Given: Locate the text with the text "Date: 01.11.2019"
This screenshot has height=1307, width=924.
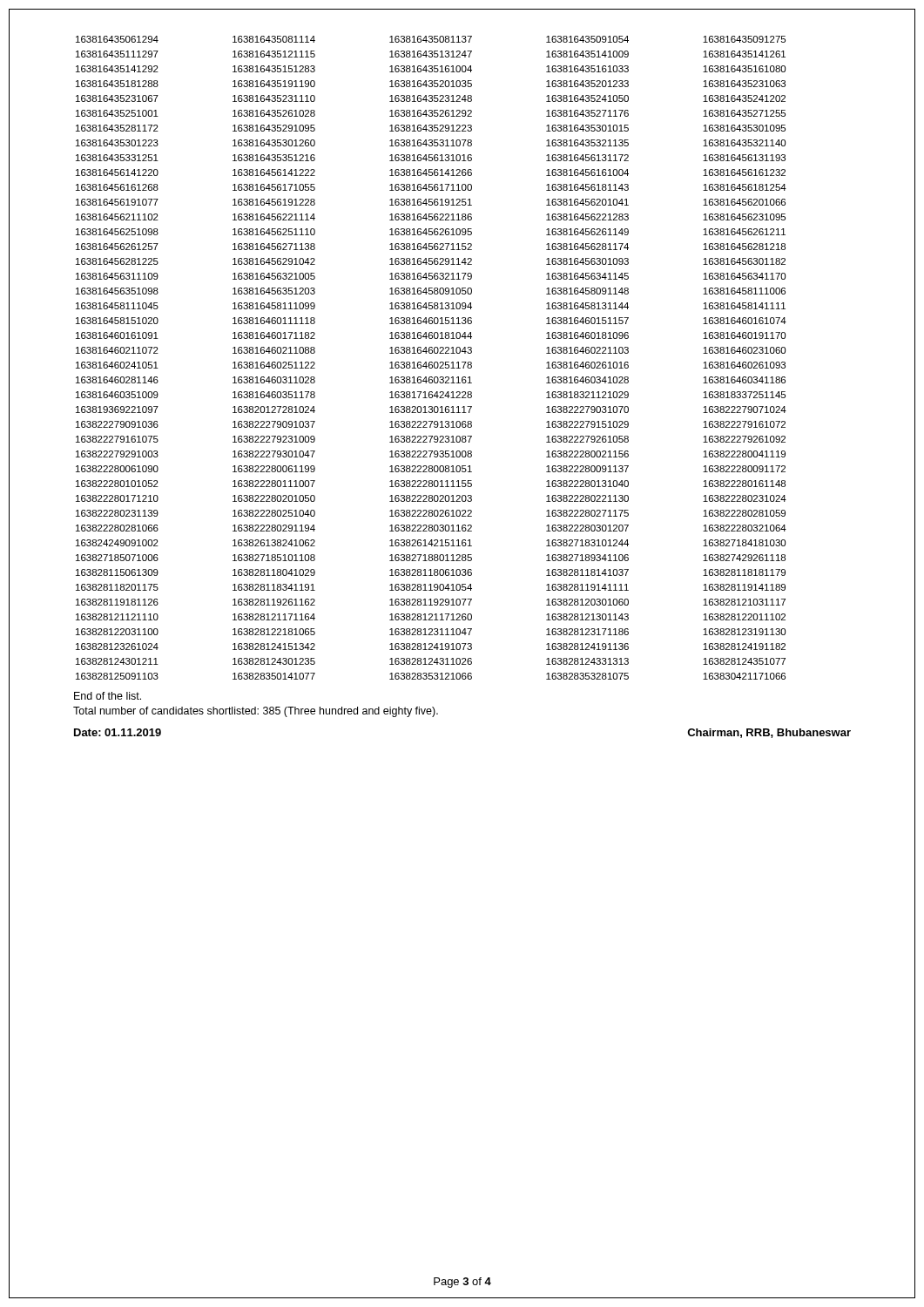Looking at the screenshot, I should pos(117,732).
